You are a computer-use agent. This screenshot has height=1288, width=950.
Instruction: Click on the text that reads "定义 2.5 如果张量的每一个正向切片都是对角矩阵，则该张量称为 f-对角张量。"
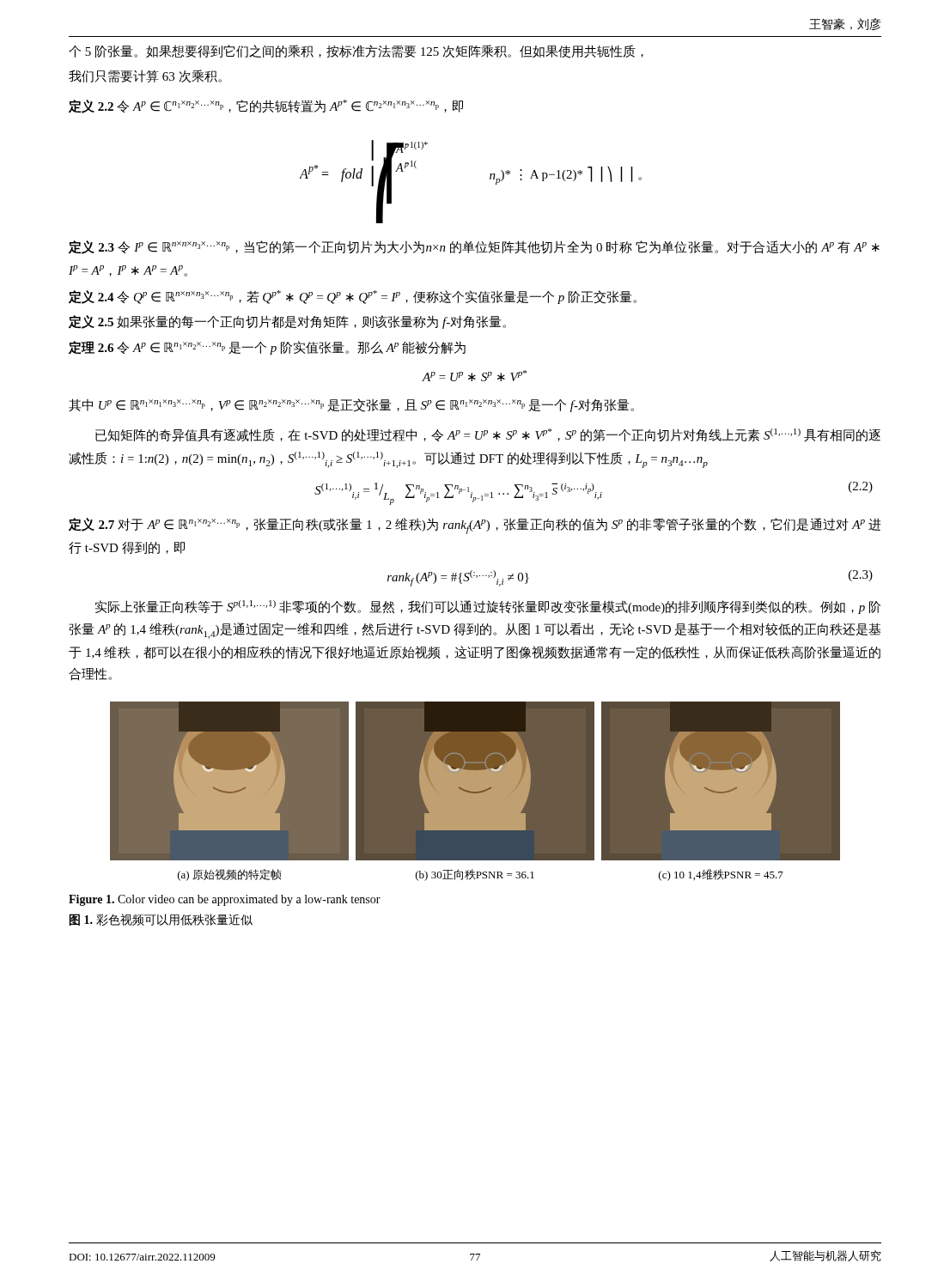(x=292, y=322)
